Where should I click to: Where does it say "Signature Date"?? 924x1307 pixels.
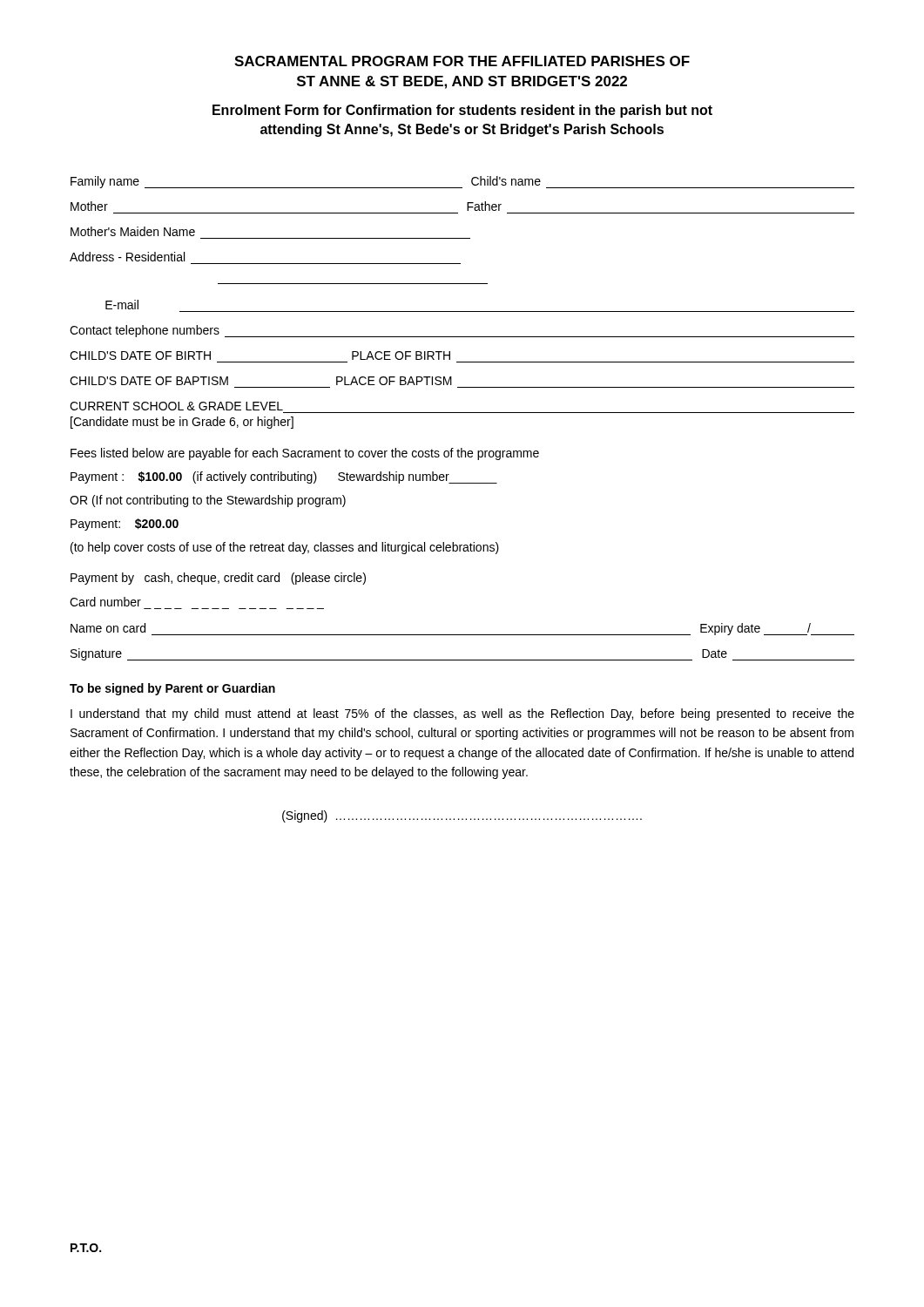pyautogui.click(x=462, y=652)
